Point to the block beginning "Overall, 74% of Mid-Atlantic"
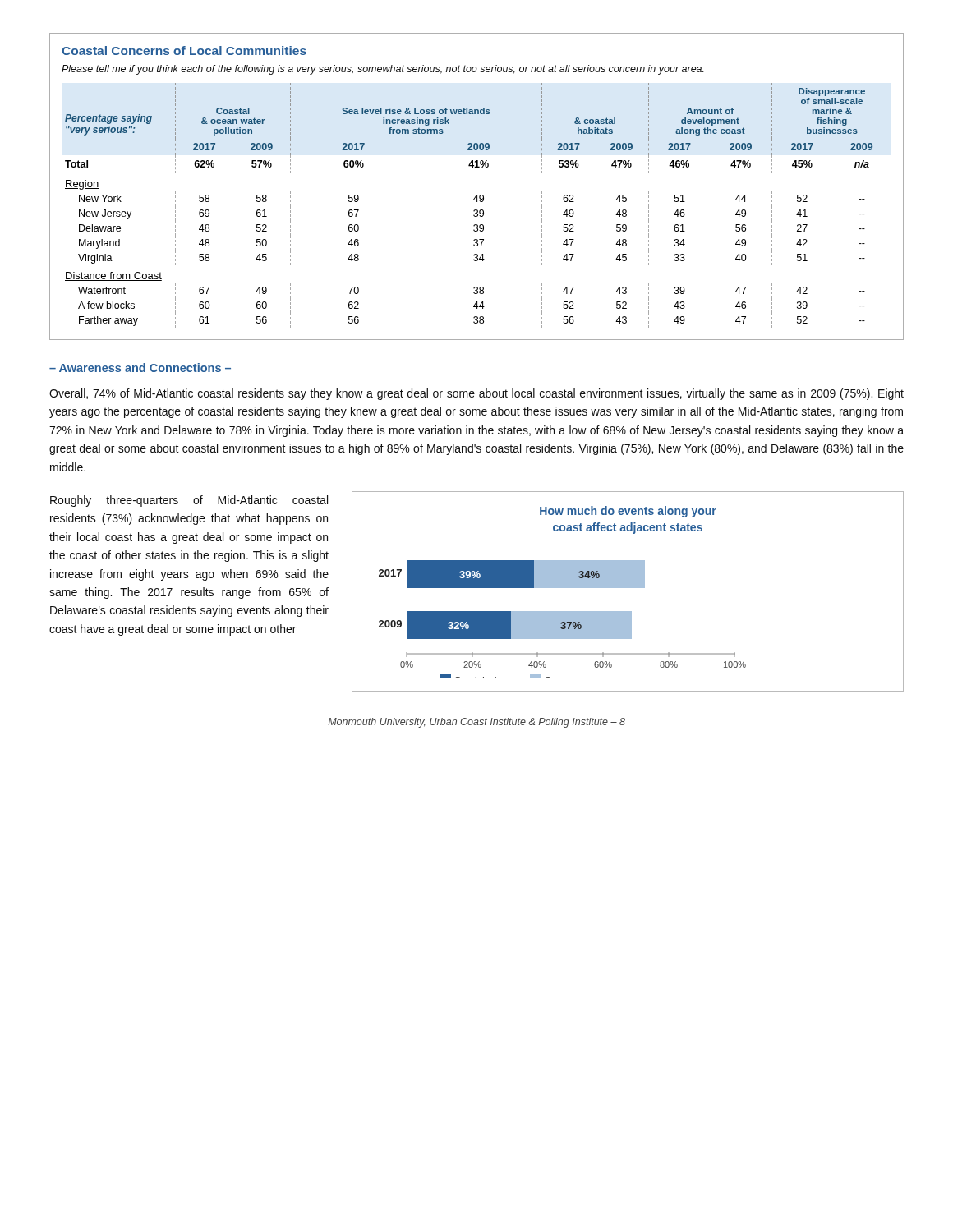This screenshot has width=953, height=1232. [x=476, y=430]
